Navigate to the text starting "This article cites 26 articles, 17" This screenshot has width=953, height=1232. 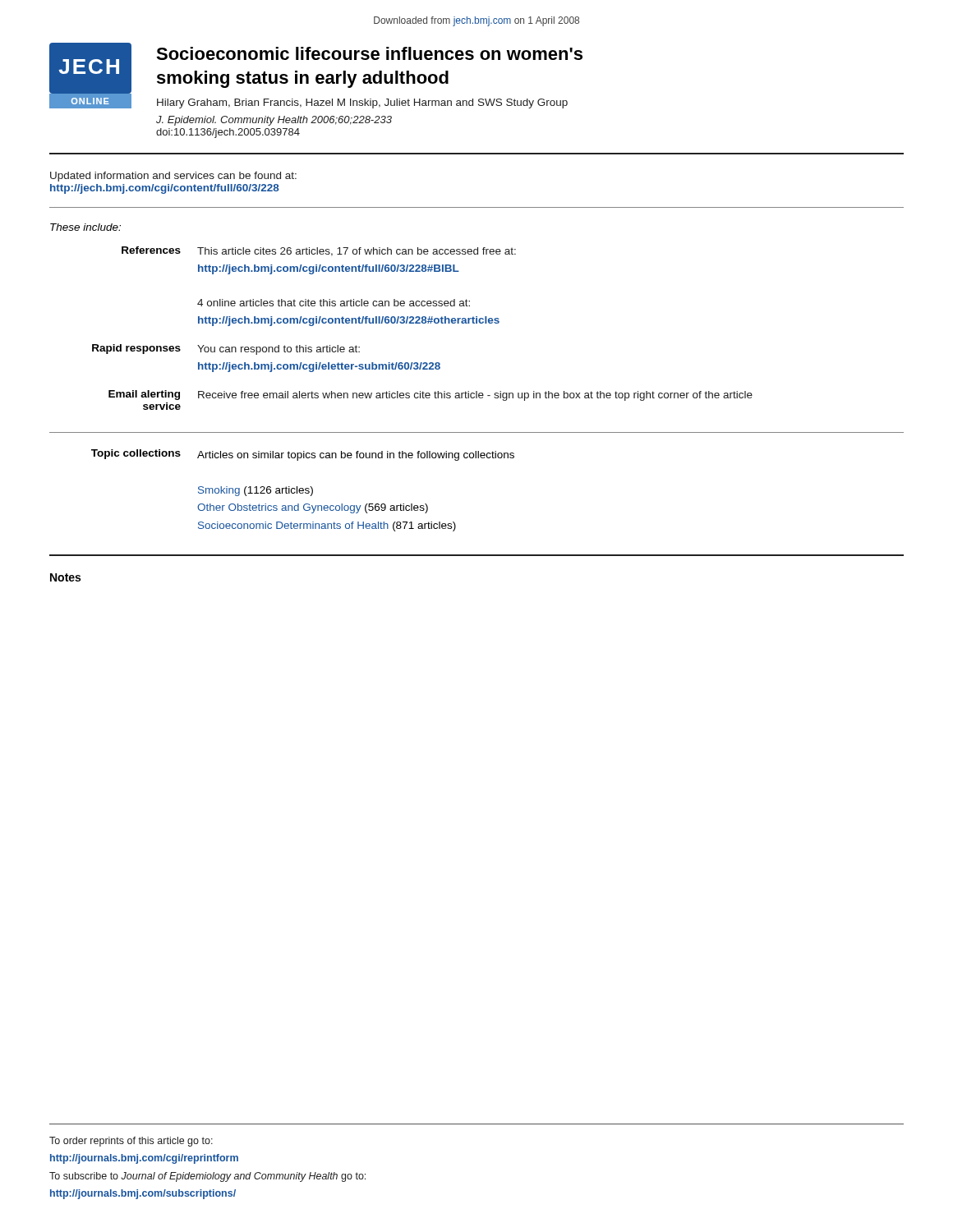(x=357, y=252)
